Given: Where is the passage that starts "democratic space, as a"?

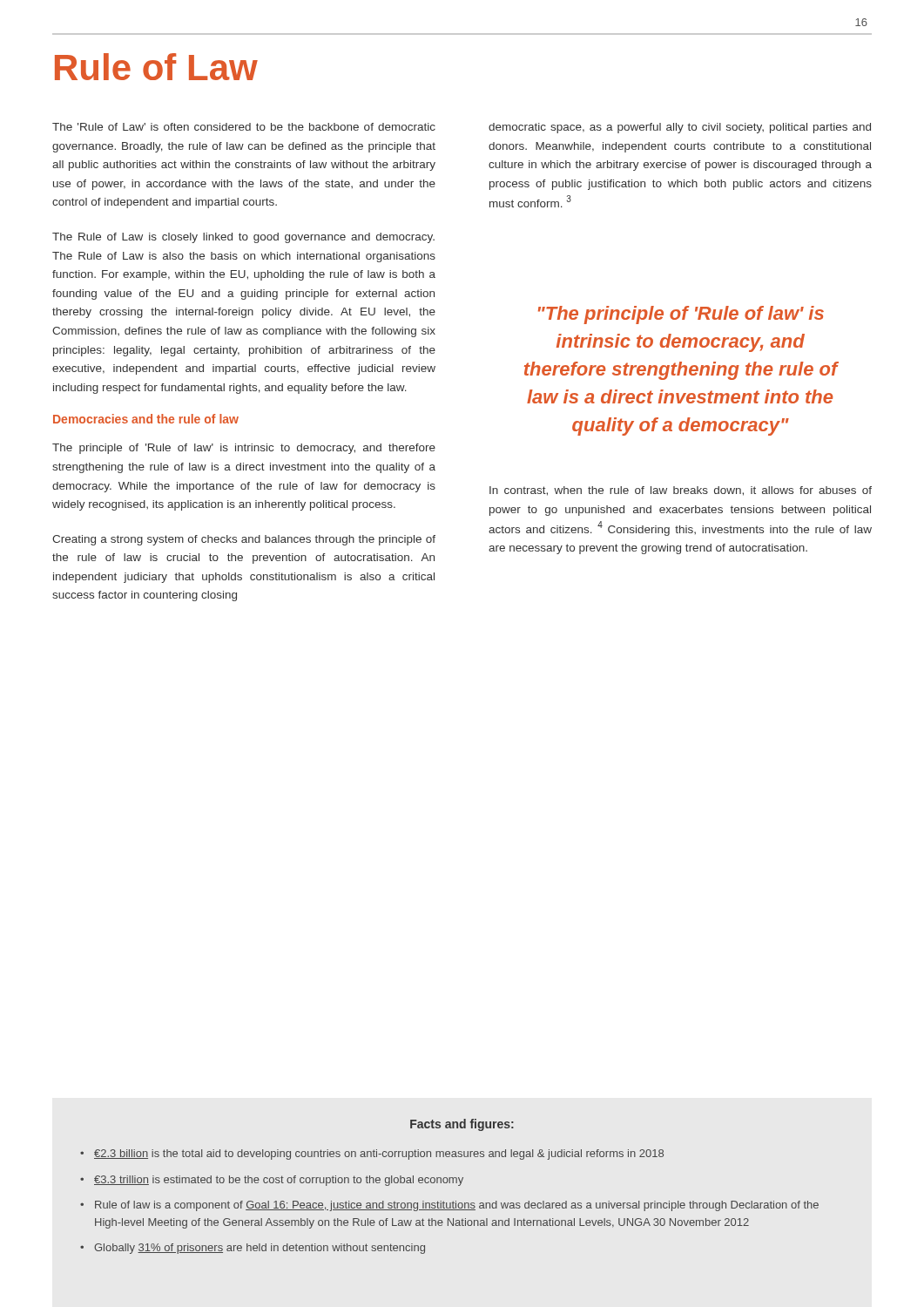Looking at the screenshot, I should click(x=680, y=165).
